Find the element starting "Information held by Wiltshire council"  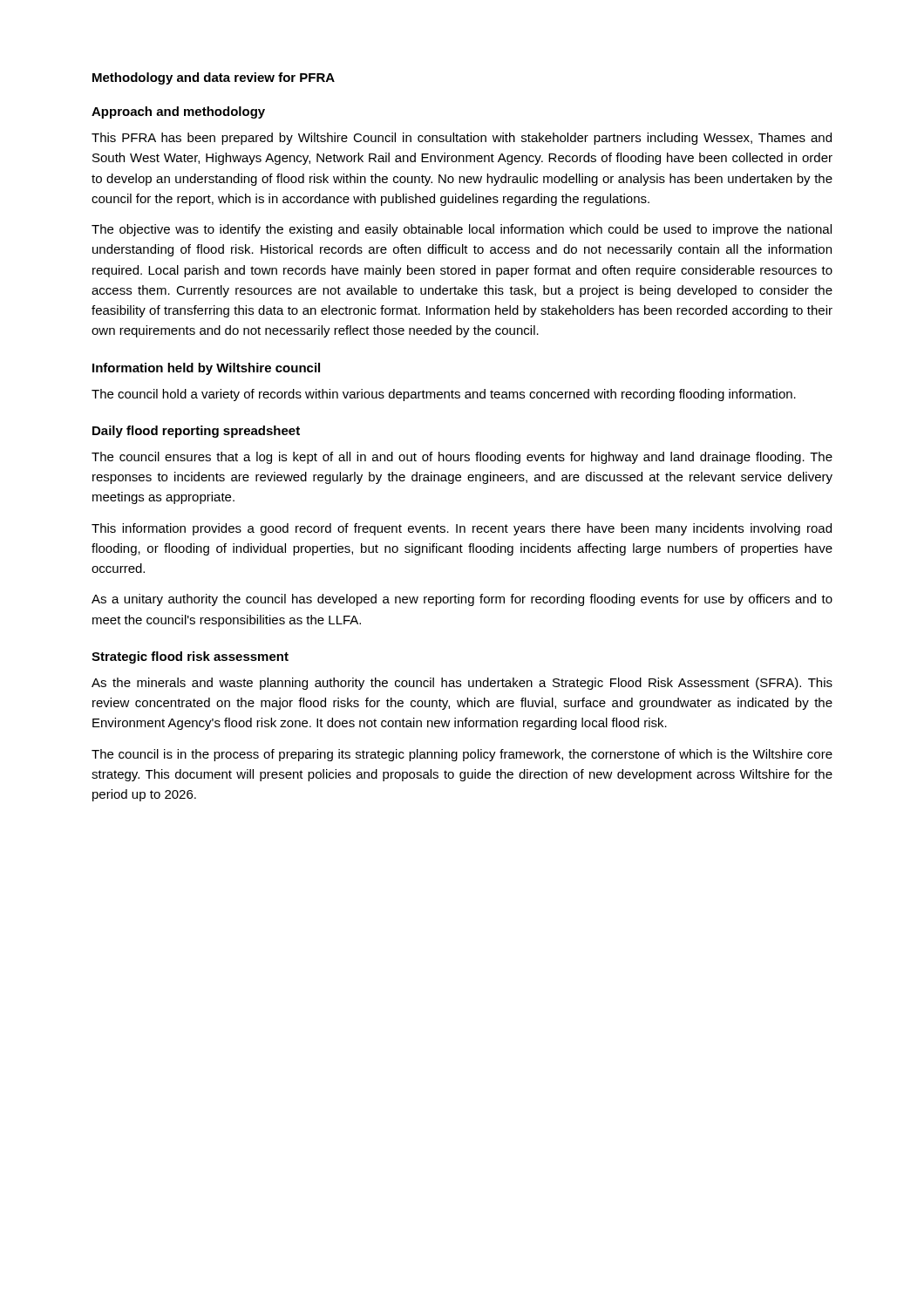pos(206,367)
